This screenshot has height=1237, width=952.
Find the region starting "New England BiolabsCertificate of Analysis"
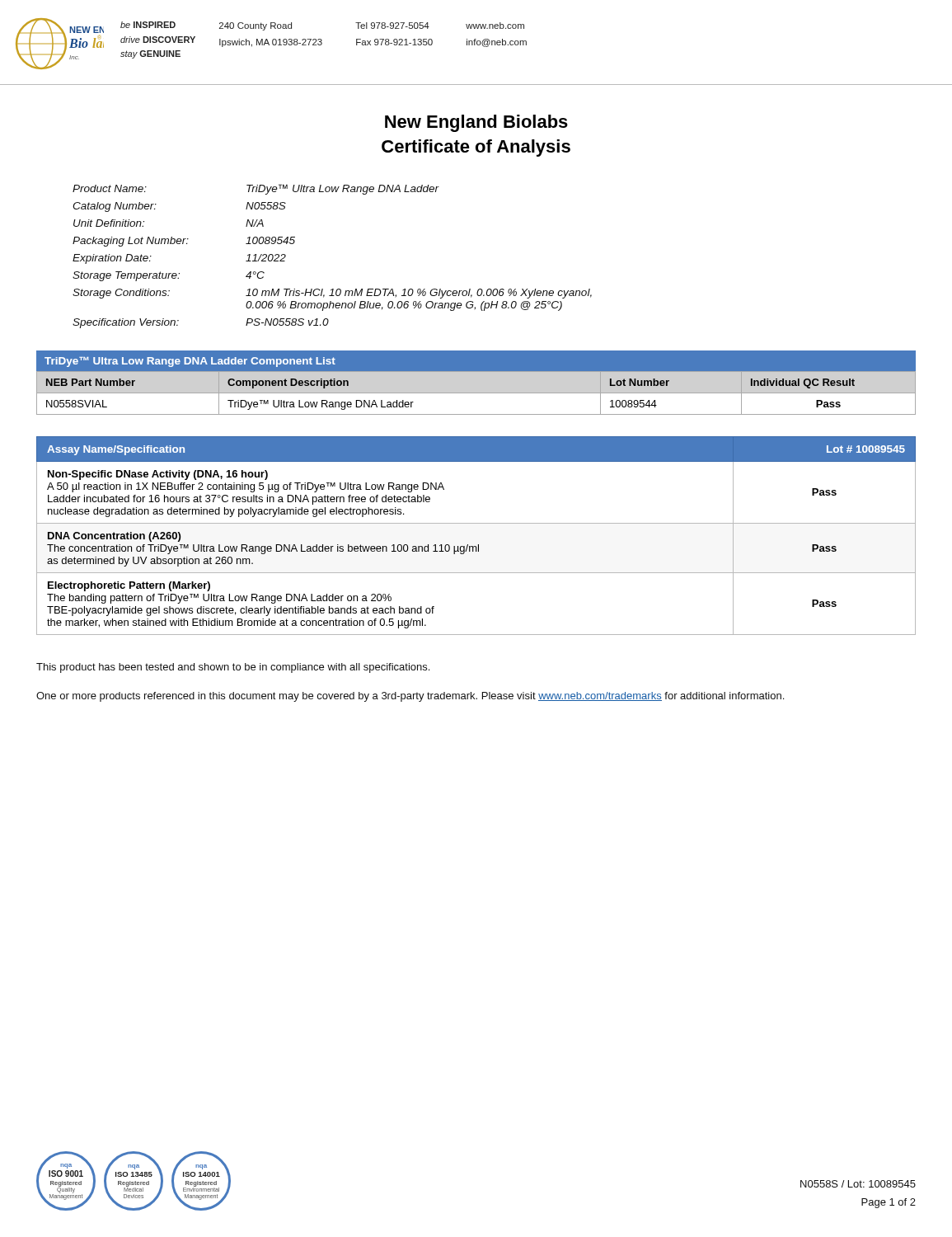point(476,135)
